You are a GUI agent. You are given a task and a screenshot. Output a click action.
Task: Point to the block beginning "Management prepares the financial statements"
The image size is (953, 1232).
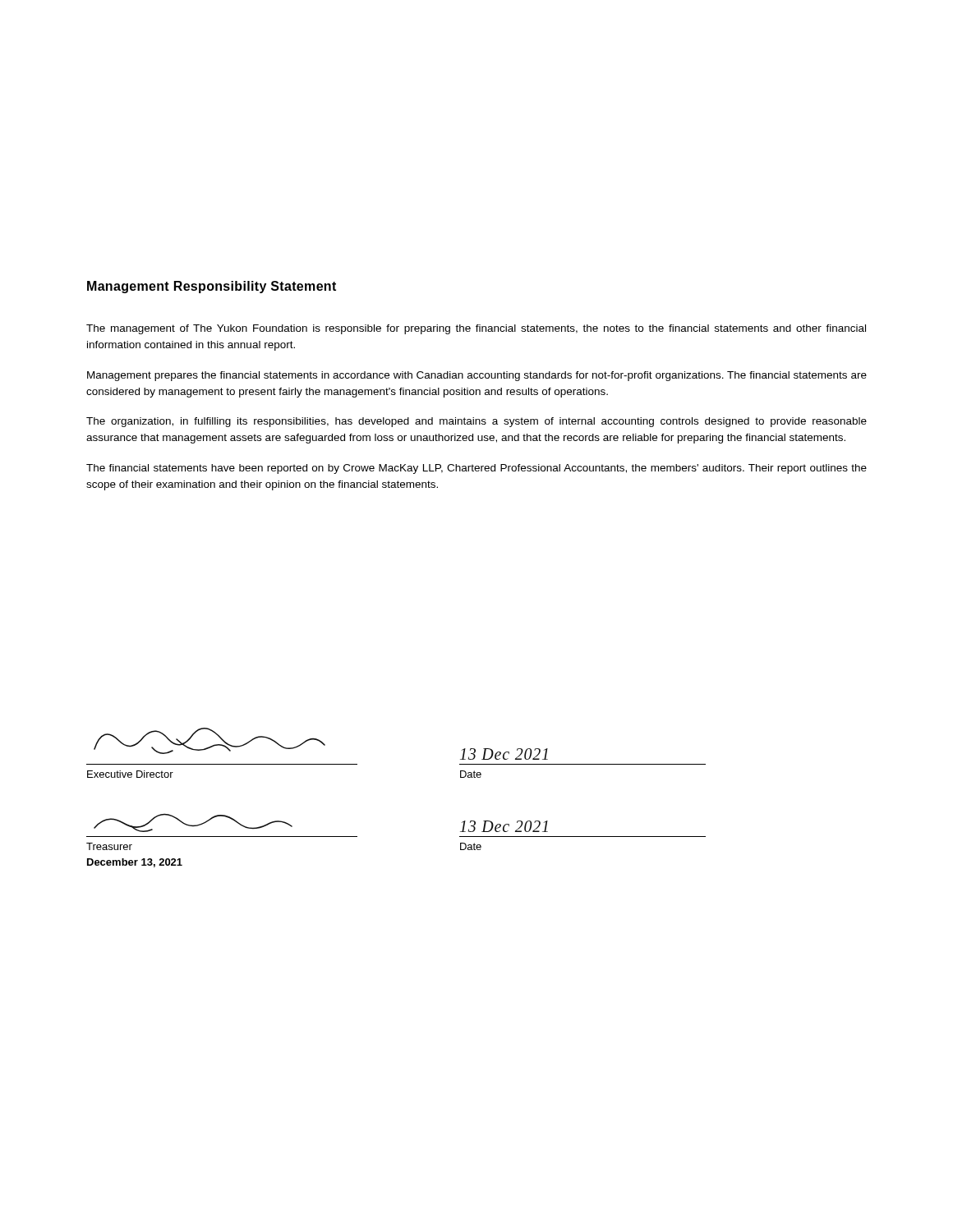click(476, 383)
